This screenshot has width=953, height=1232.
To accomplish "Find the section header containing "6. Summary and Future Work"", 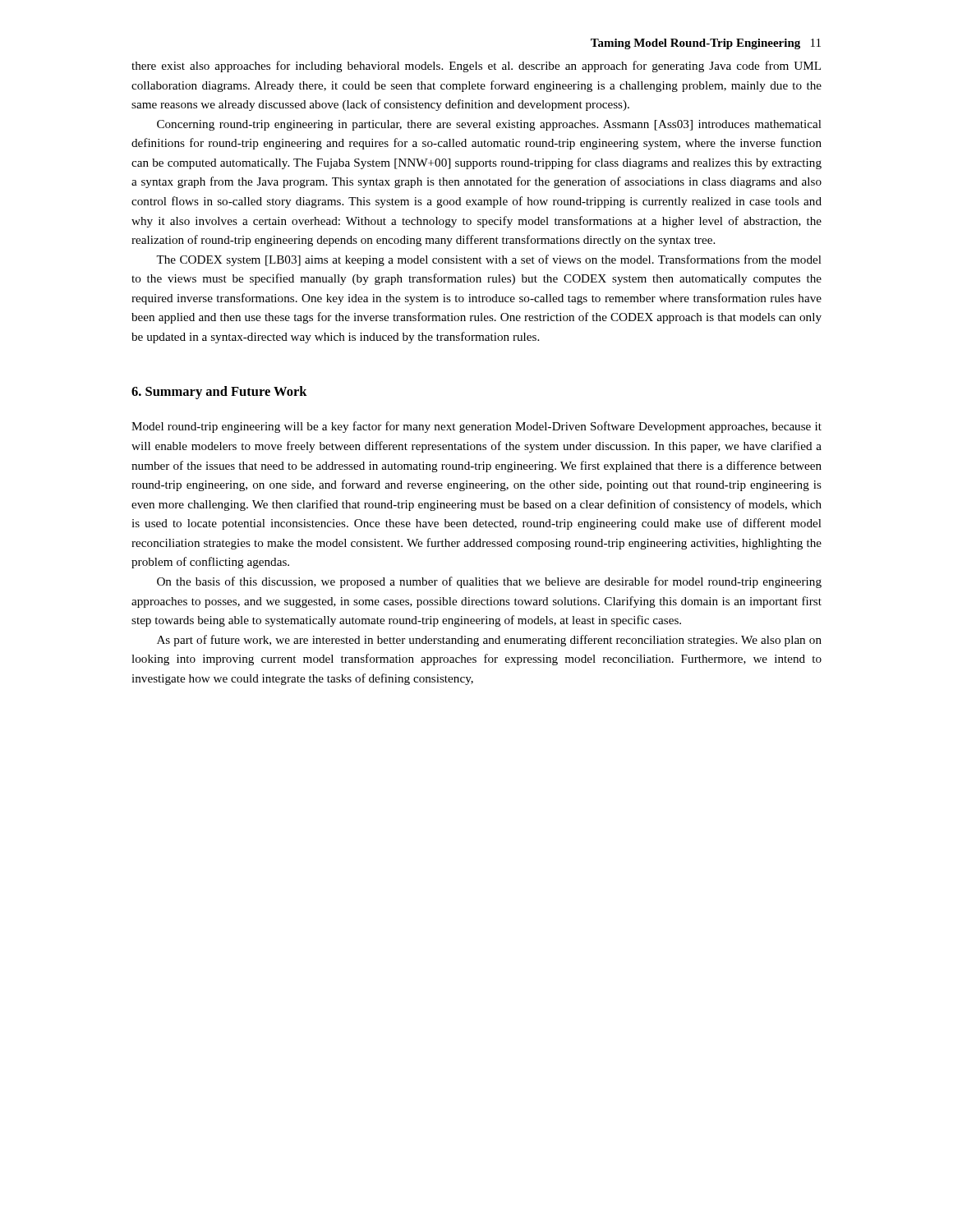I will 219,392.
